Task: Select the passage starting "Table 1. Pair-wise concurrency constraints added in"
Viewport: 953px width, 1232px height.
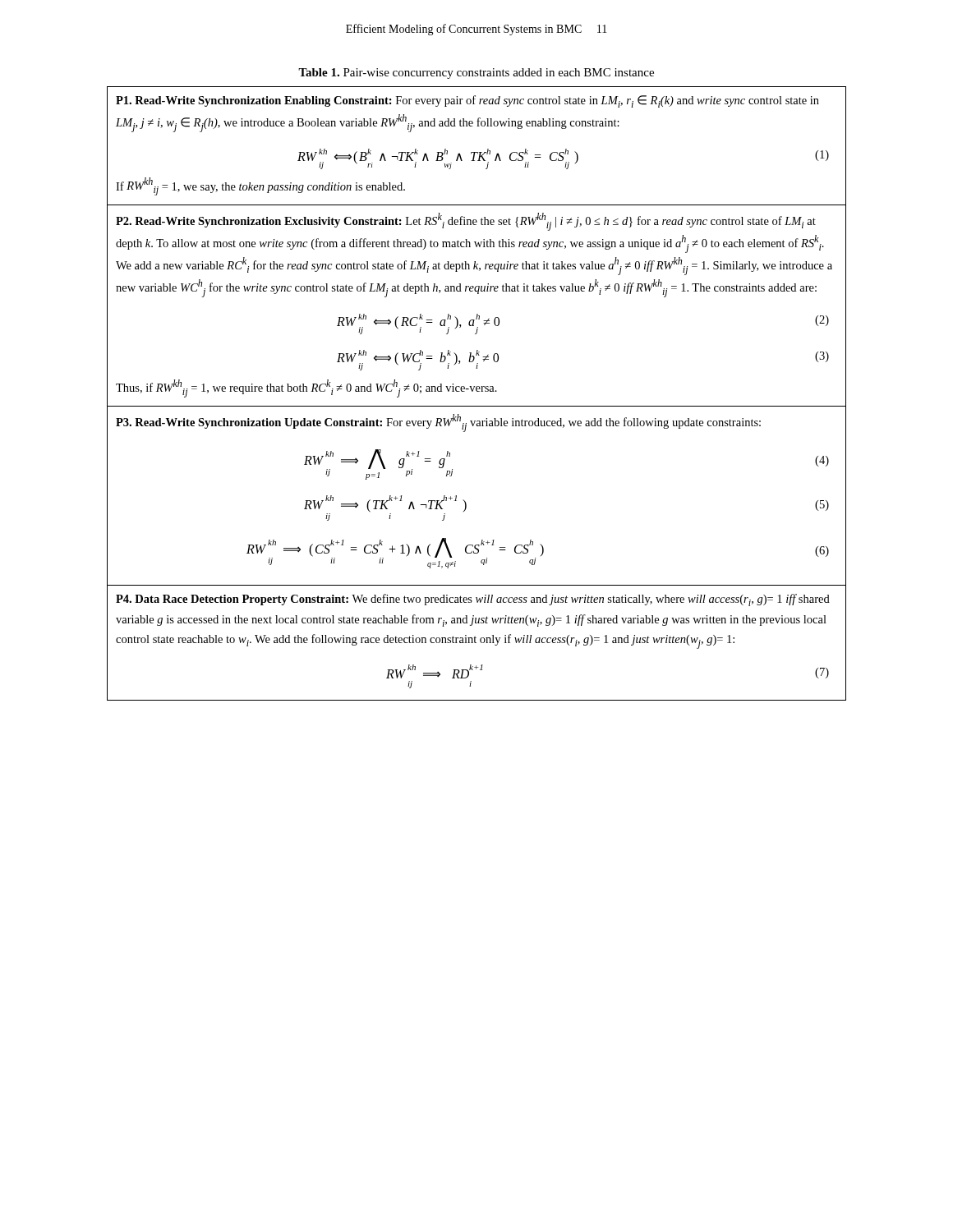Action: [x=476, y=72]
